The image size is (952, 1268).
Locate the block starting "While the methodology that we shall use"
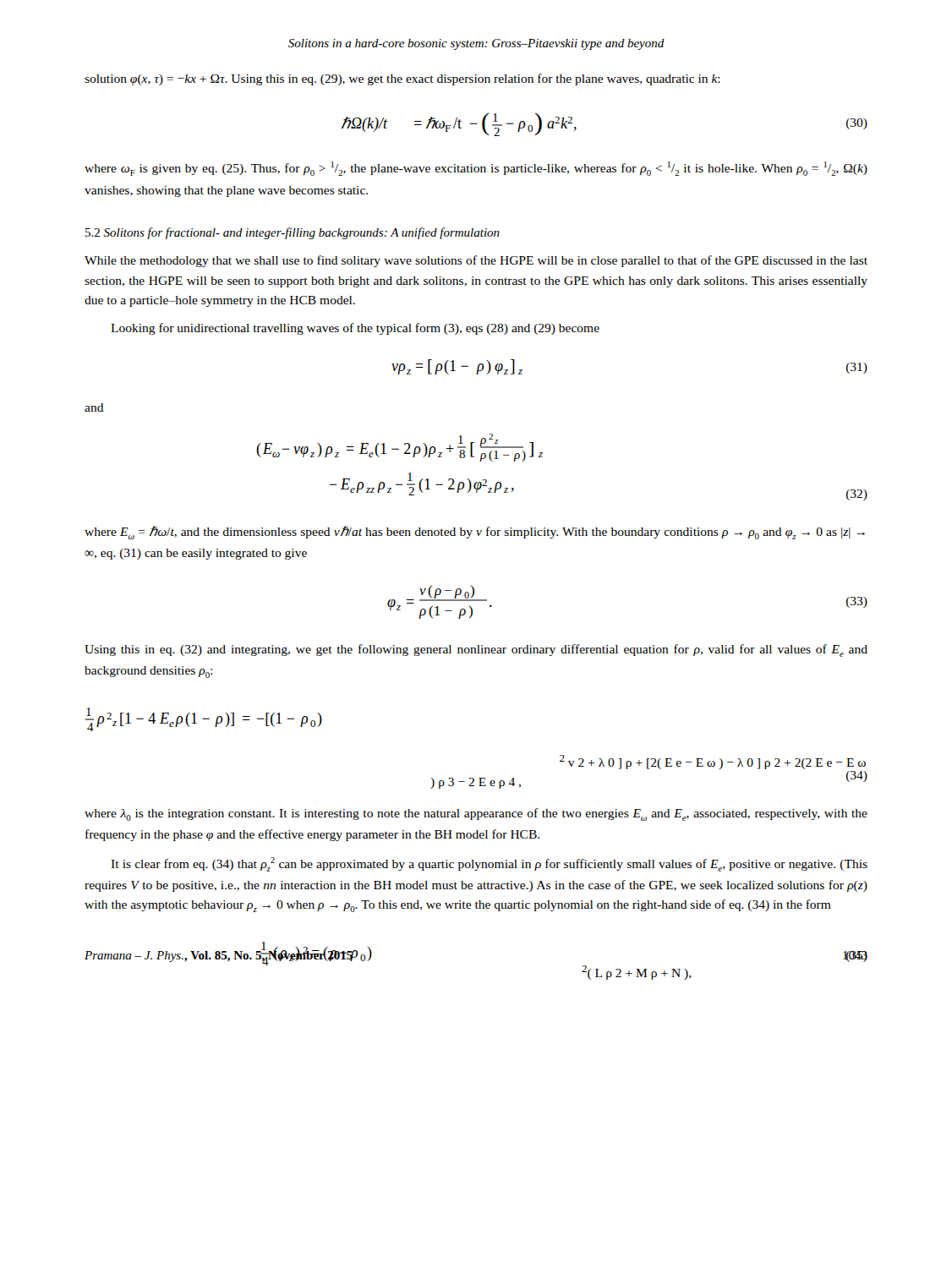[x=476, y=280]
